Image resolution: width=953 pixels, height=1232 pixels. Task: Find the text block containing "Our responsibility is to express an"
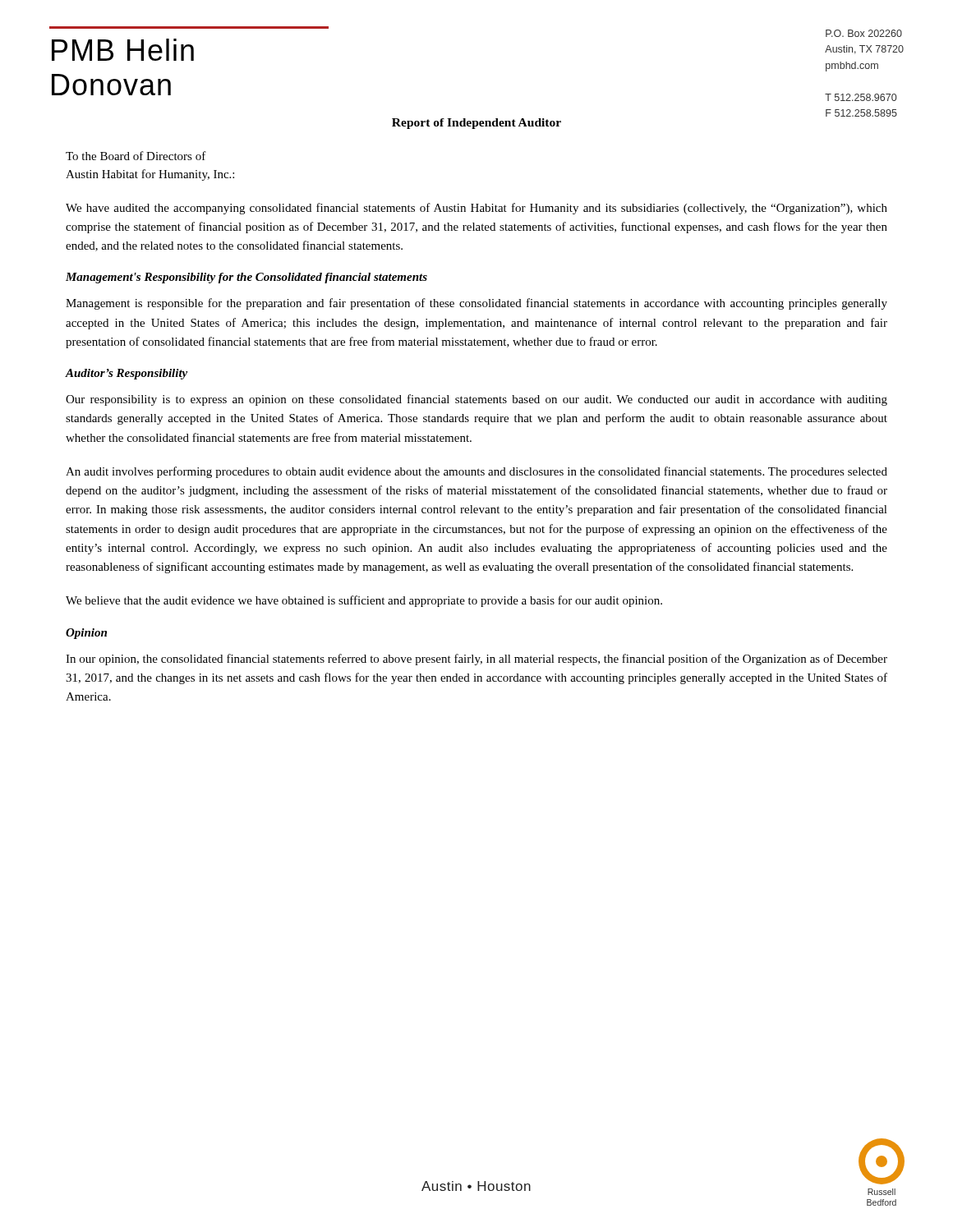click(476, 418)
